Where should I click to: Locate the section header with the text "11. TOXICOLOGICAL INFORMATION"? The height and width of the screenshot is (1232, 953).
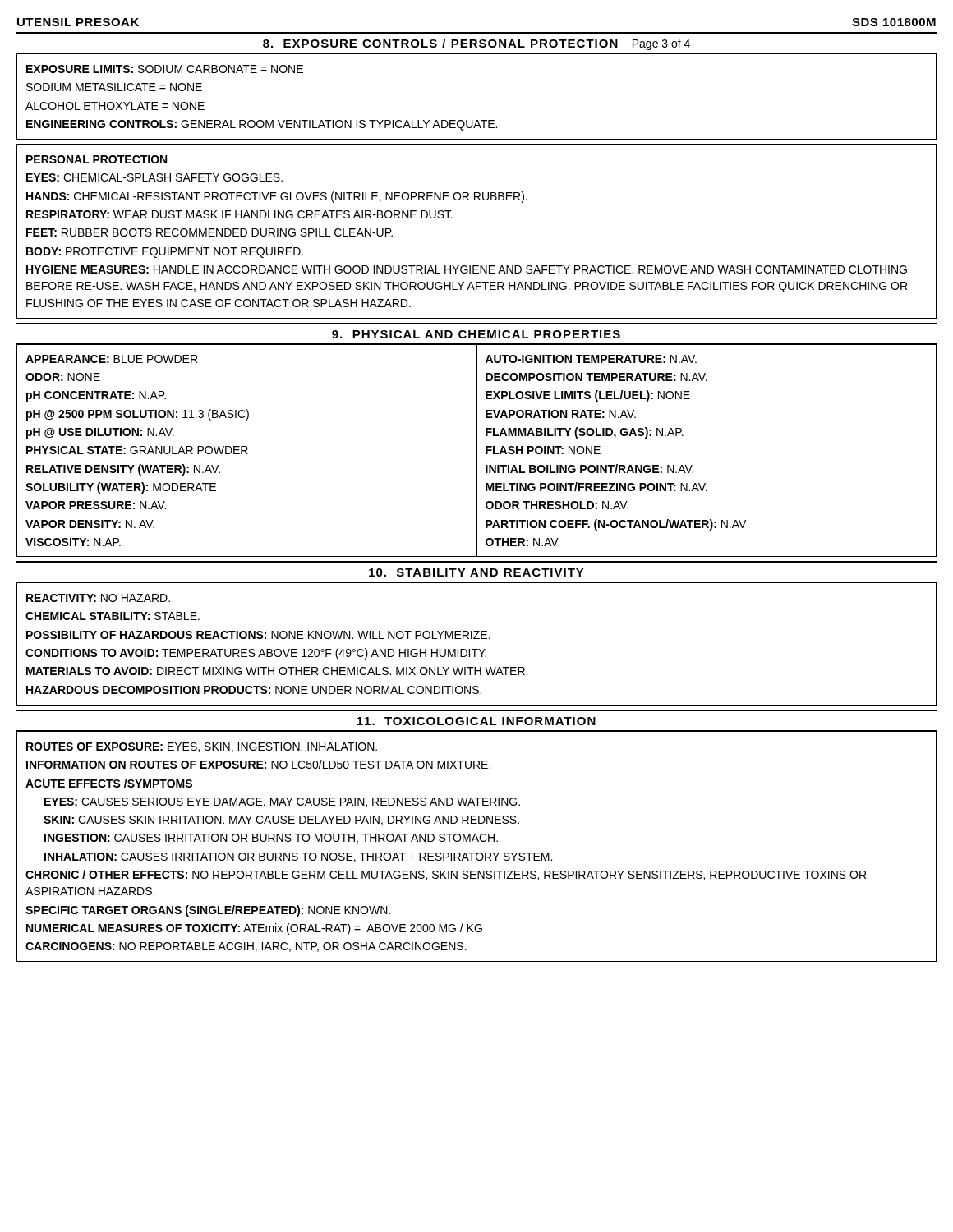pos(476,721)
